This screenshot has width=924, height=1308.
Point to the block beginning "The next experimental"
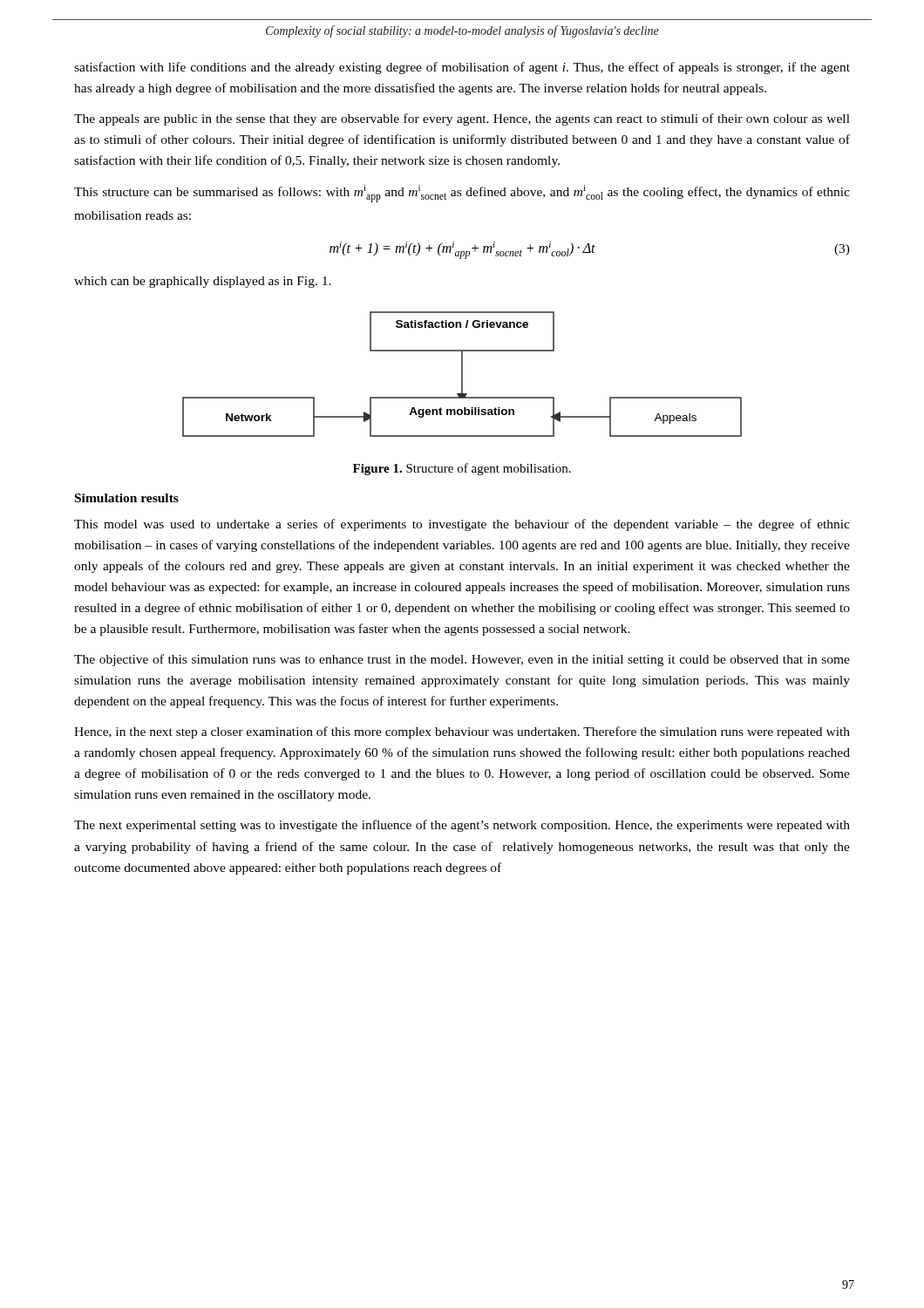[462, 846]
